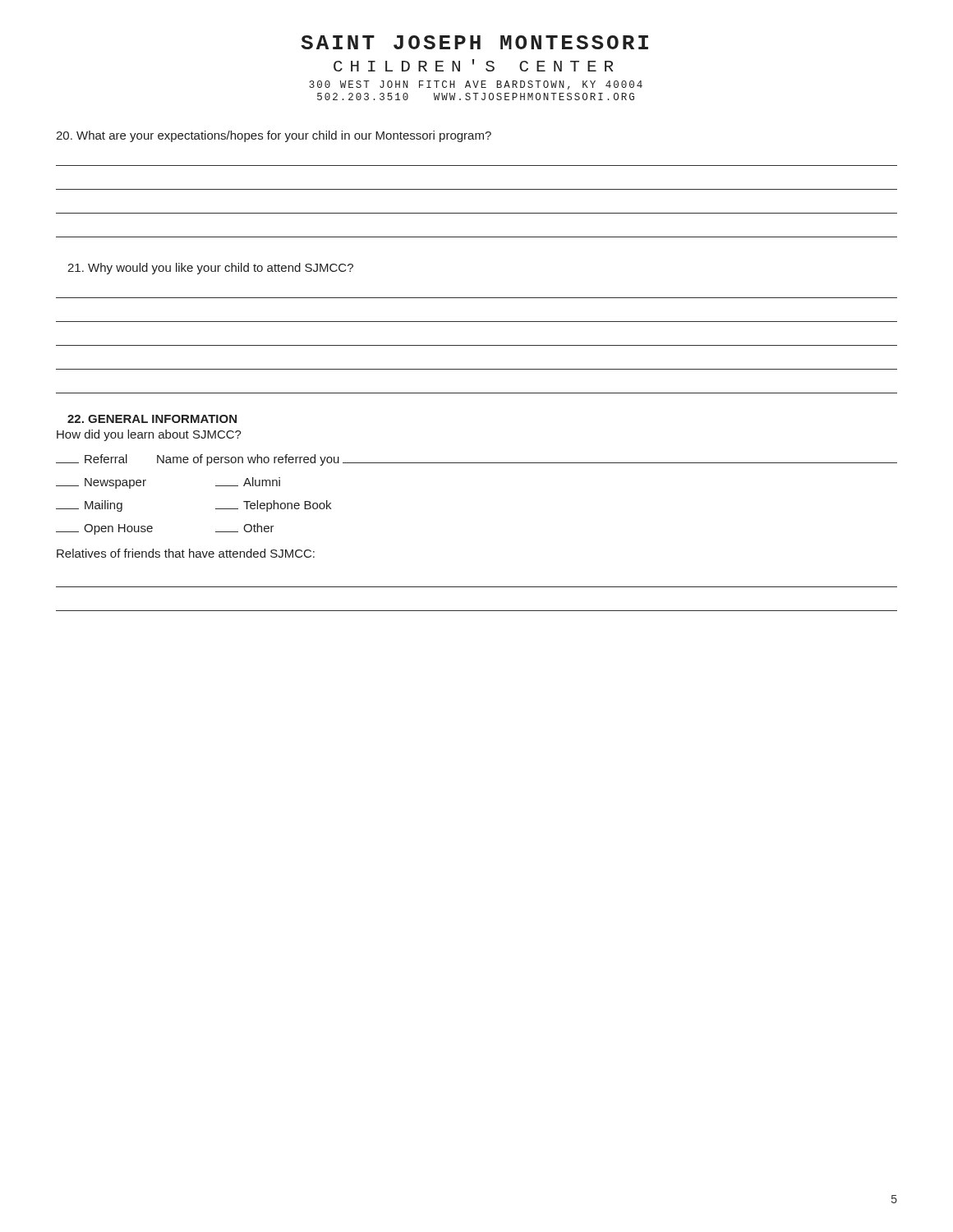Where is the passage that starts "What are your"?
This screenshot has height=1232, width=953.
pyautogui.click(x=274, y=135)
